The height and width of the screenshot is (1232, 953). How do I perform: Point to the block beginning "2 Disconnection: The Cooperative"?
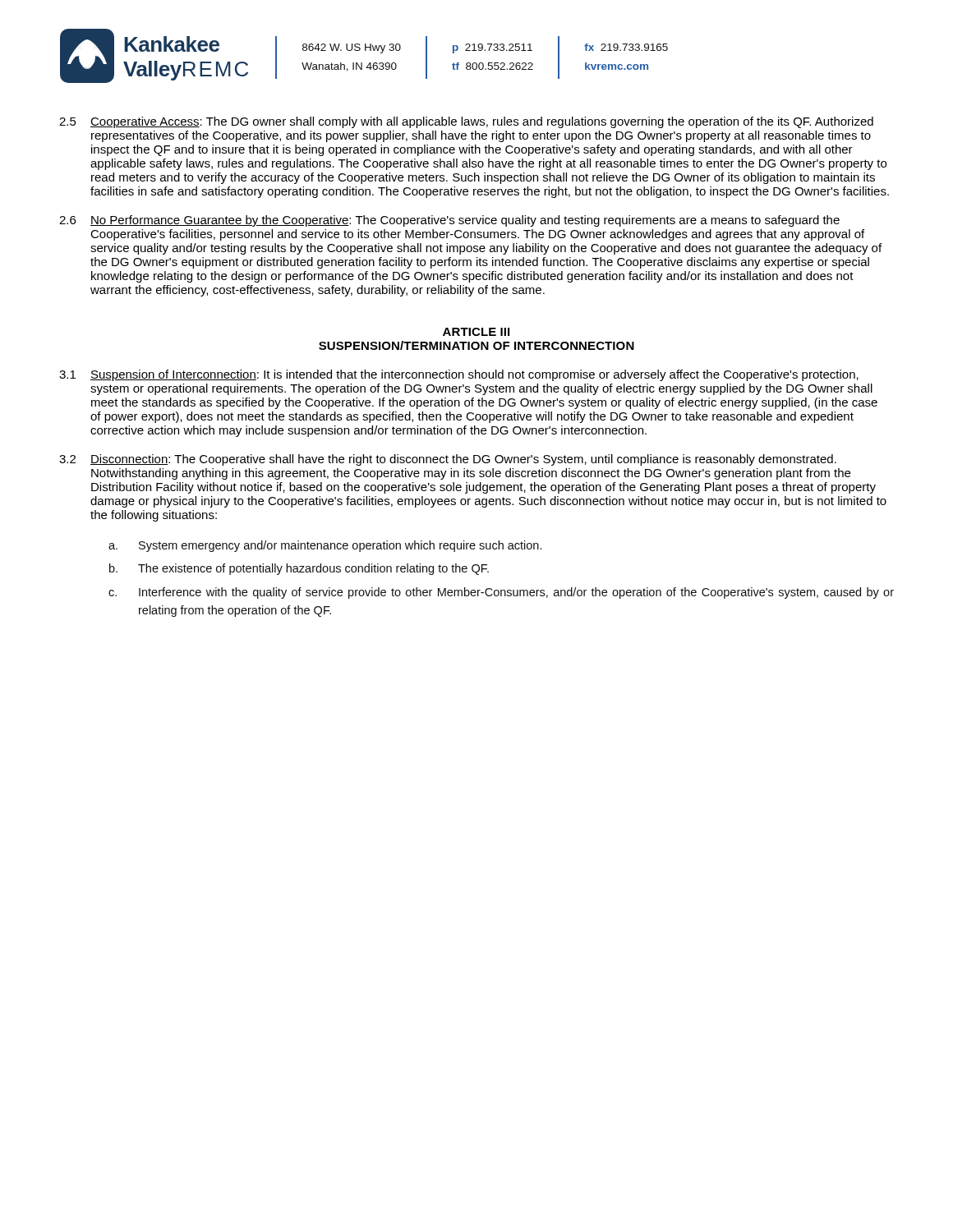[475, 487]
